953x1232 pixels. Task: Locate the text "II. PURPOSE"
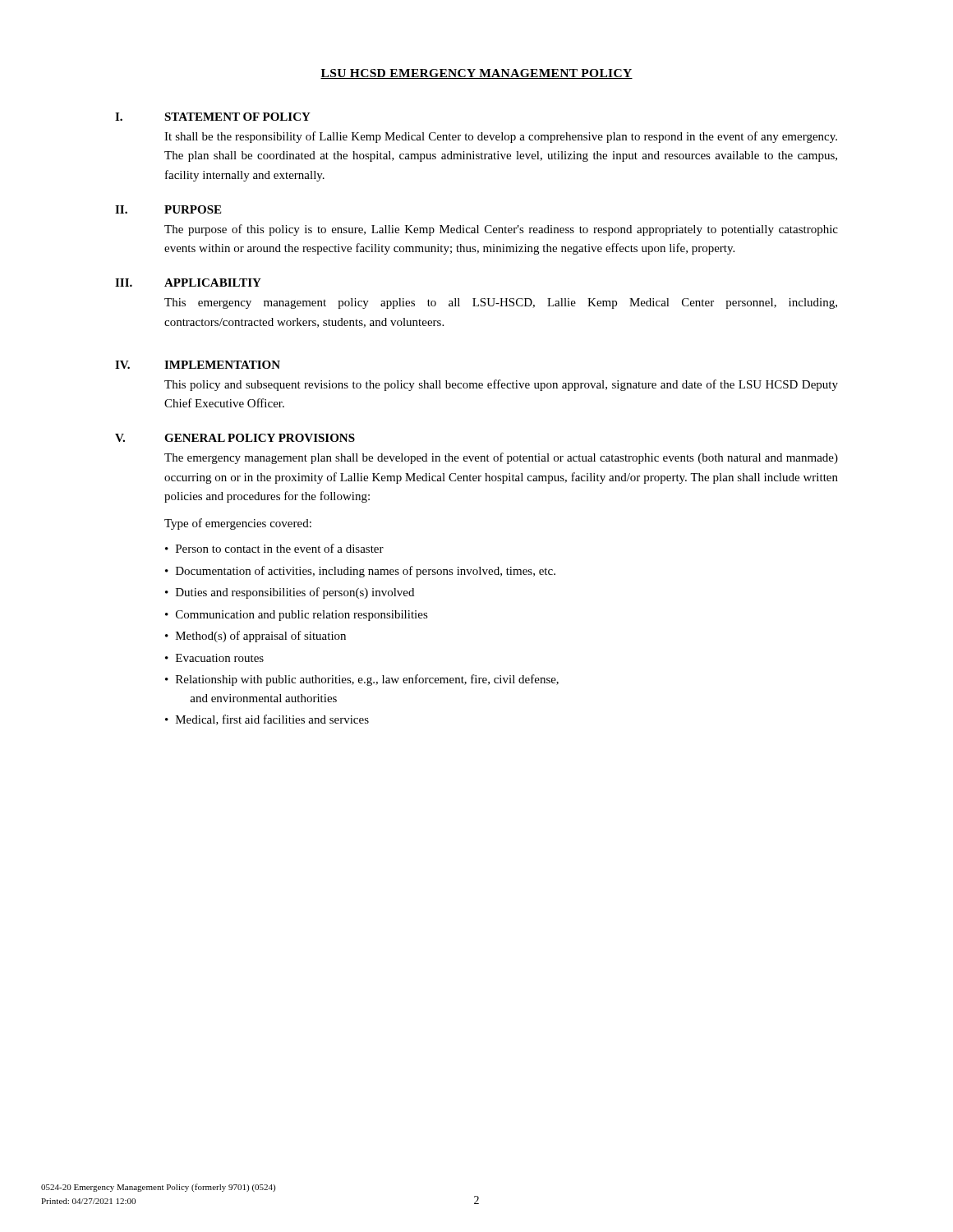[x=168, y=210]
